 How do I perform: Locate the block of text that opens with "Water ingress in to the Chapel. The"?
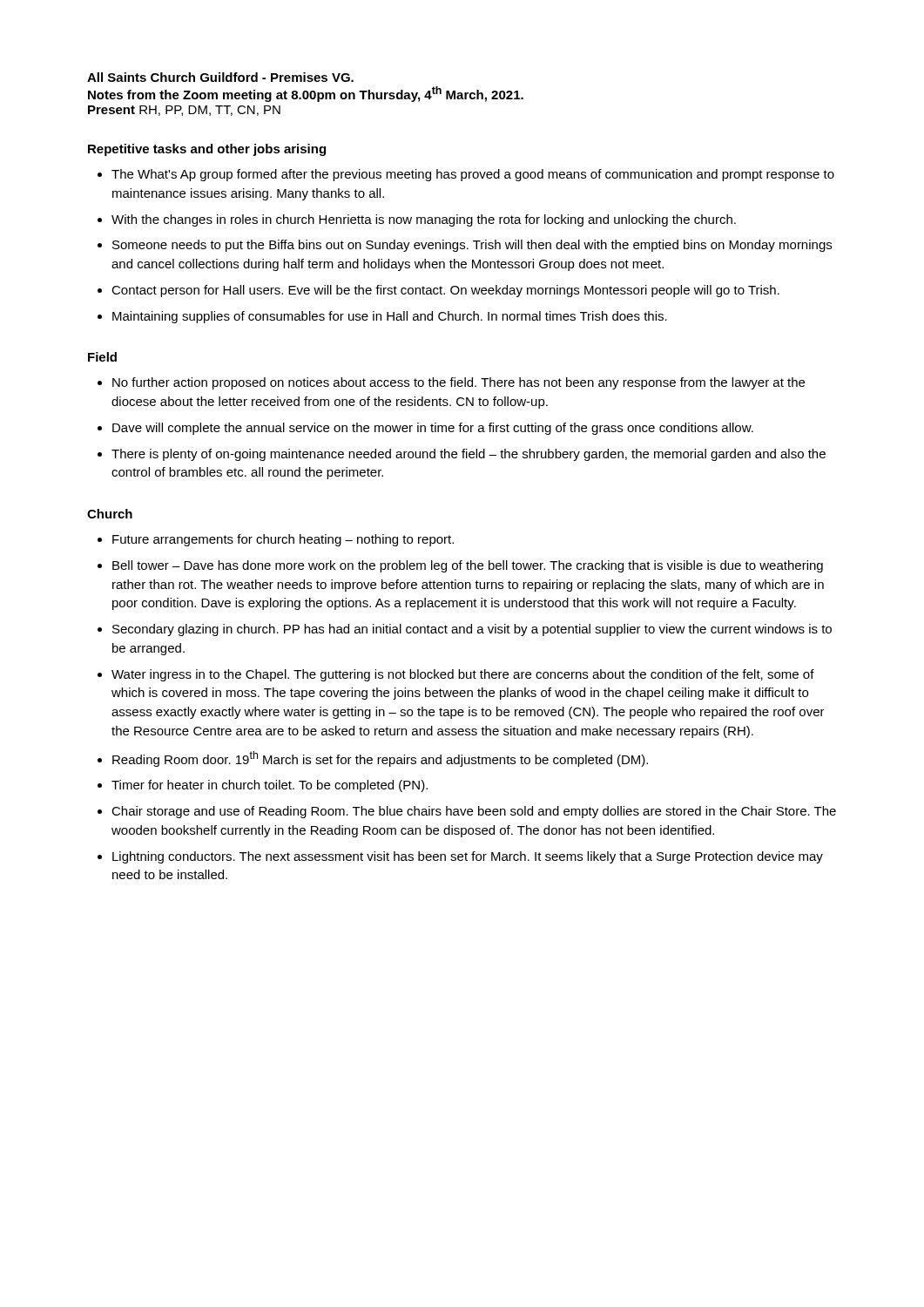pyautogui.click(x=468, y=702)
